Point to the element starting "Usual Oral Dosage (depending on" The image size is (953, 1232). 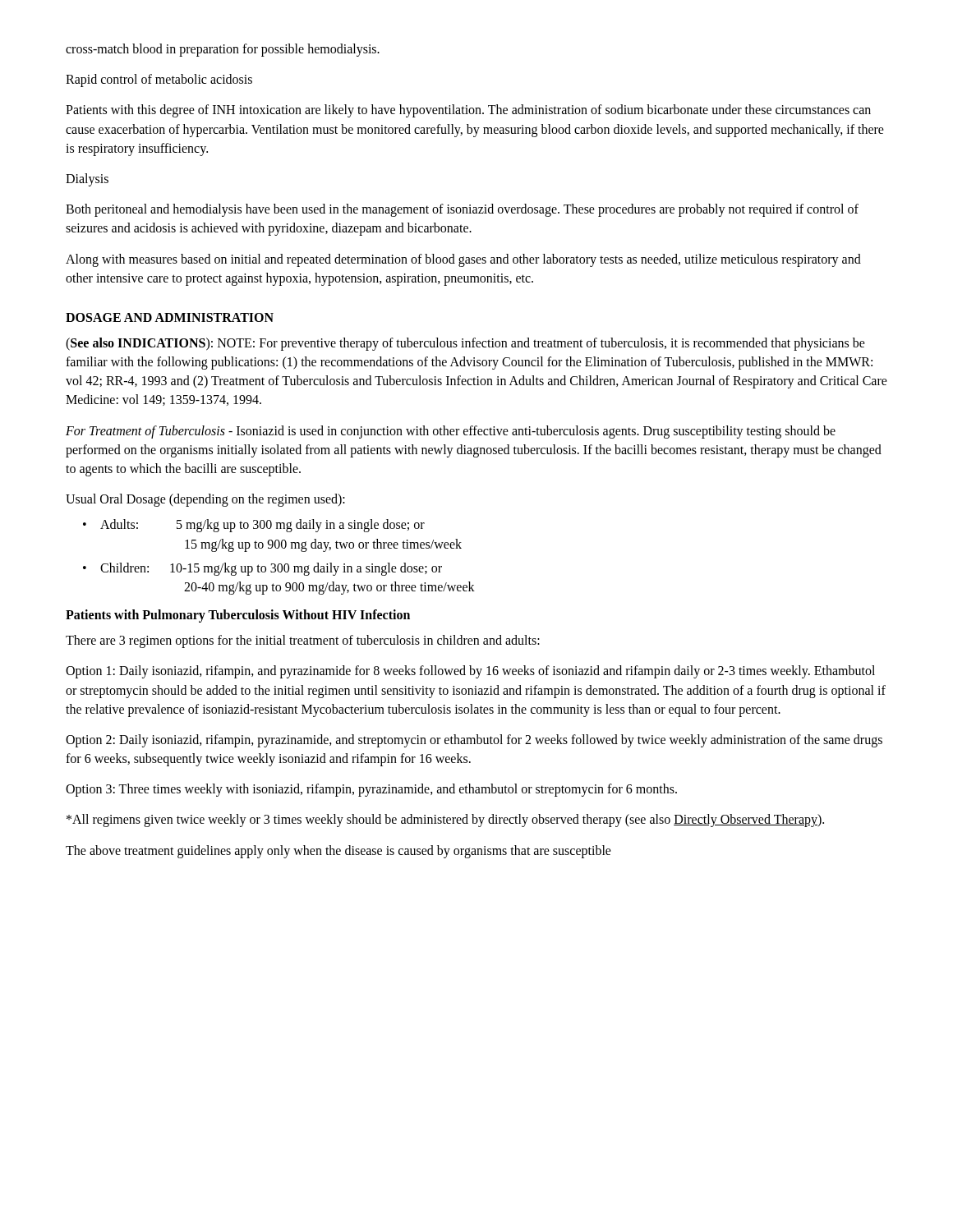click(x=206, y=499)
